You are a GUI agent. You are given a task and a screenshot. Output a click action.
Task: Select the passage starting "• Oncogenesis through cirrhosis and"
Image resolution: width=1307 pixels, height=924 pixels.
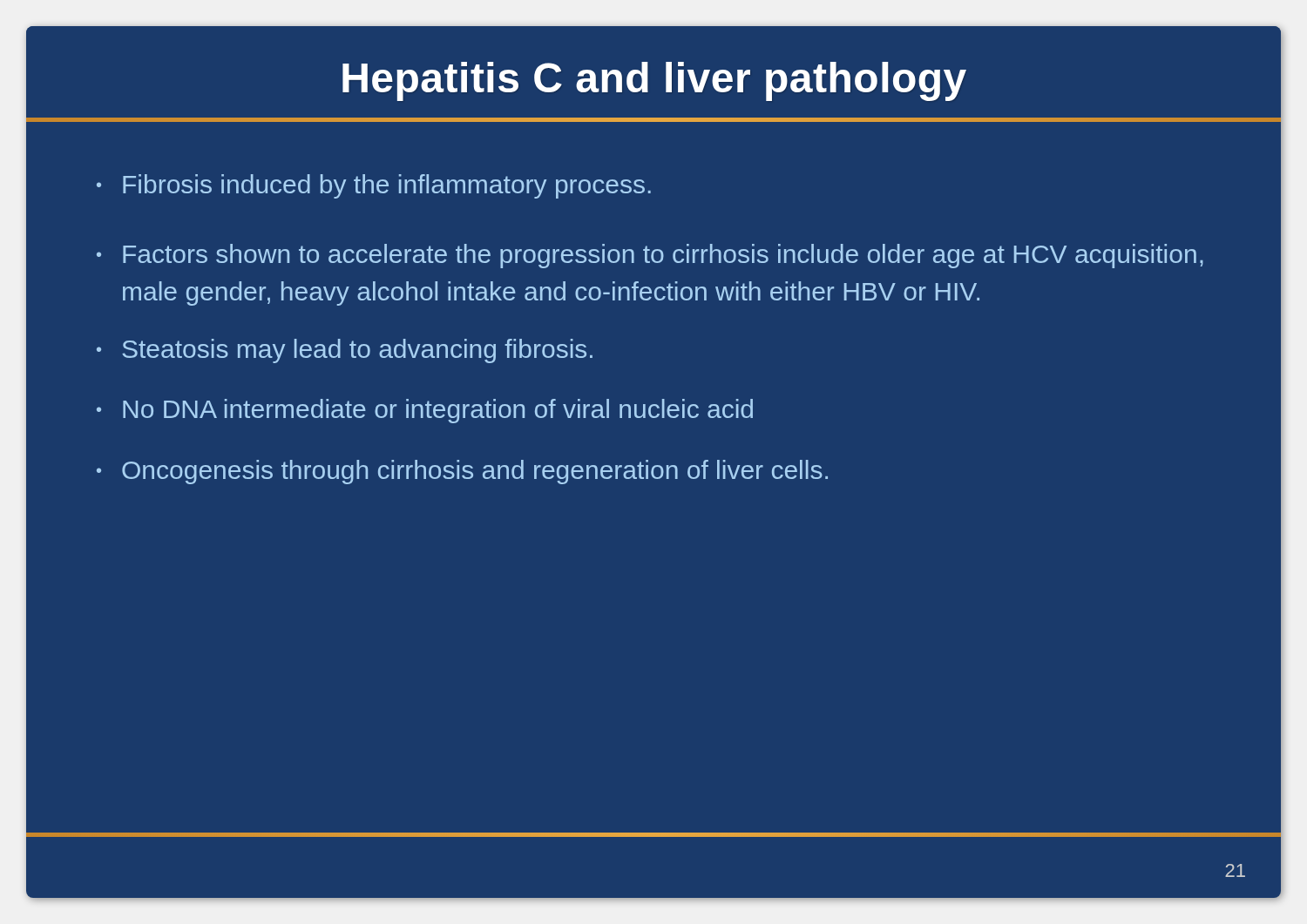[x=654, y=470]
